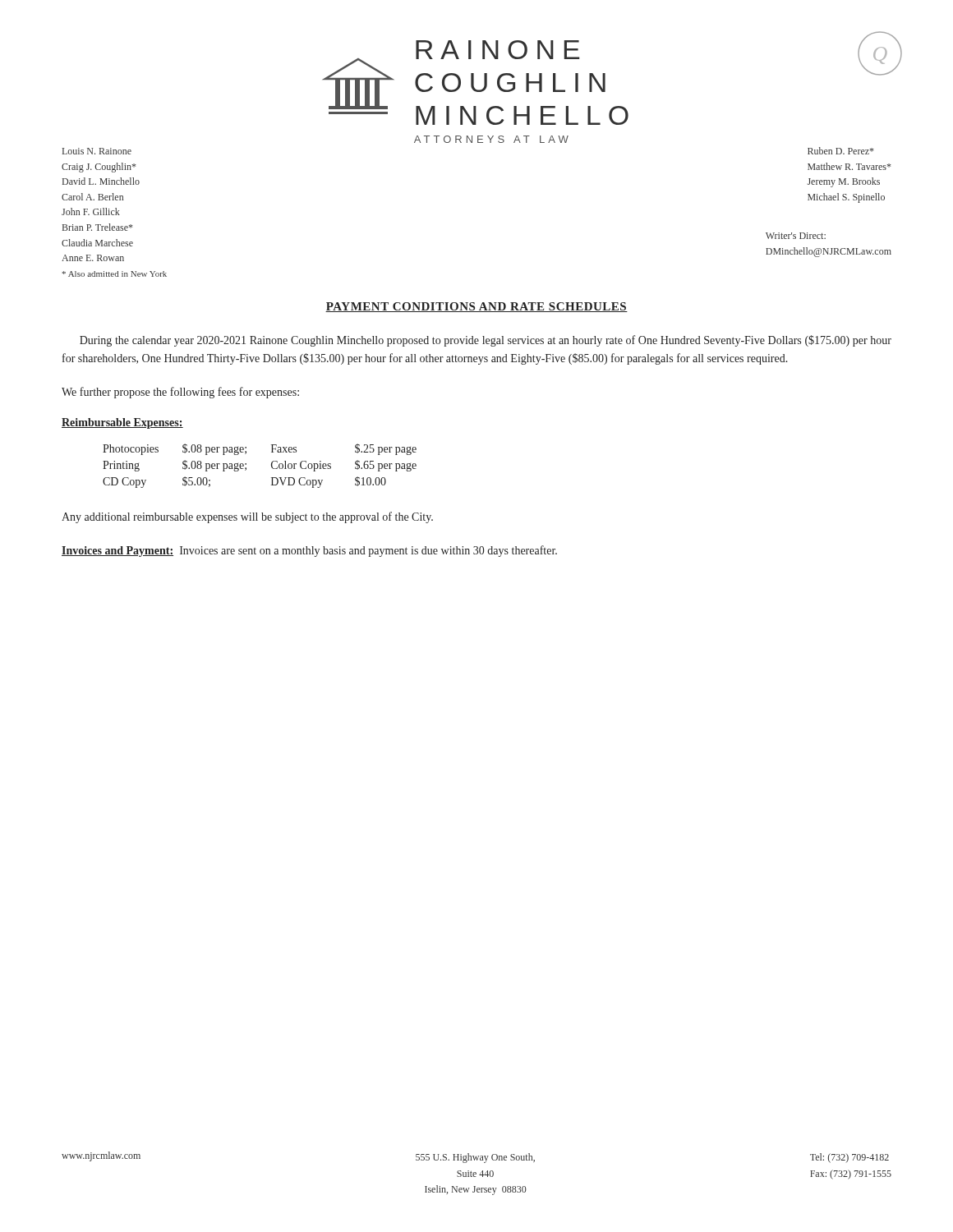The width and height of the screenshot is (953, 1232).
Task: Point to the block beginning "Ruben D. Perez* Matthew R. Tavares* Jeremy M."
Action: pos(849,174)
